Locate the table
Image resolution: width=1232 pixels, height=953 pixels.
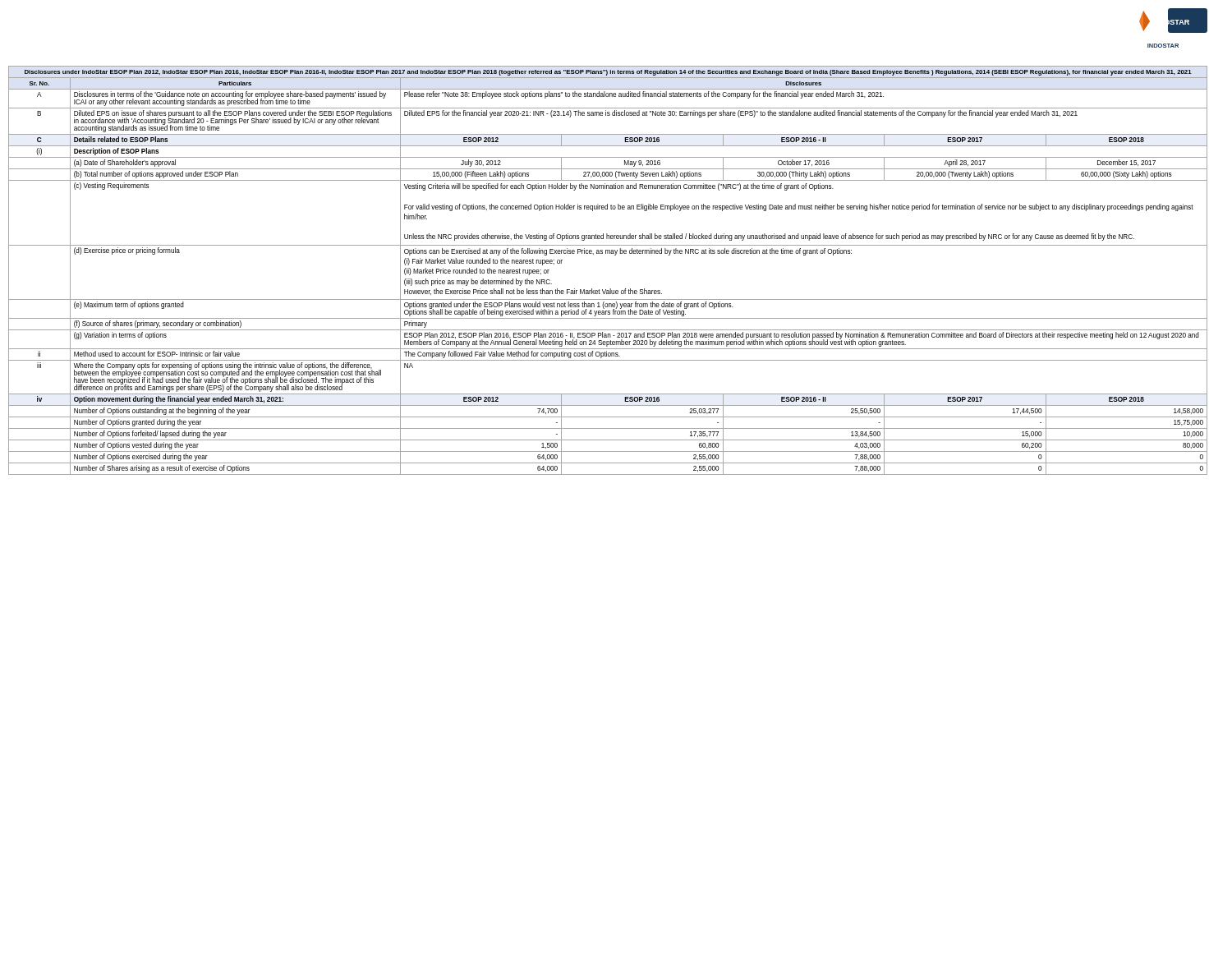pos(616,270)
